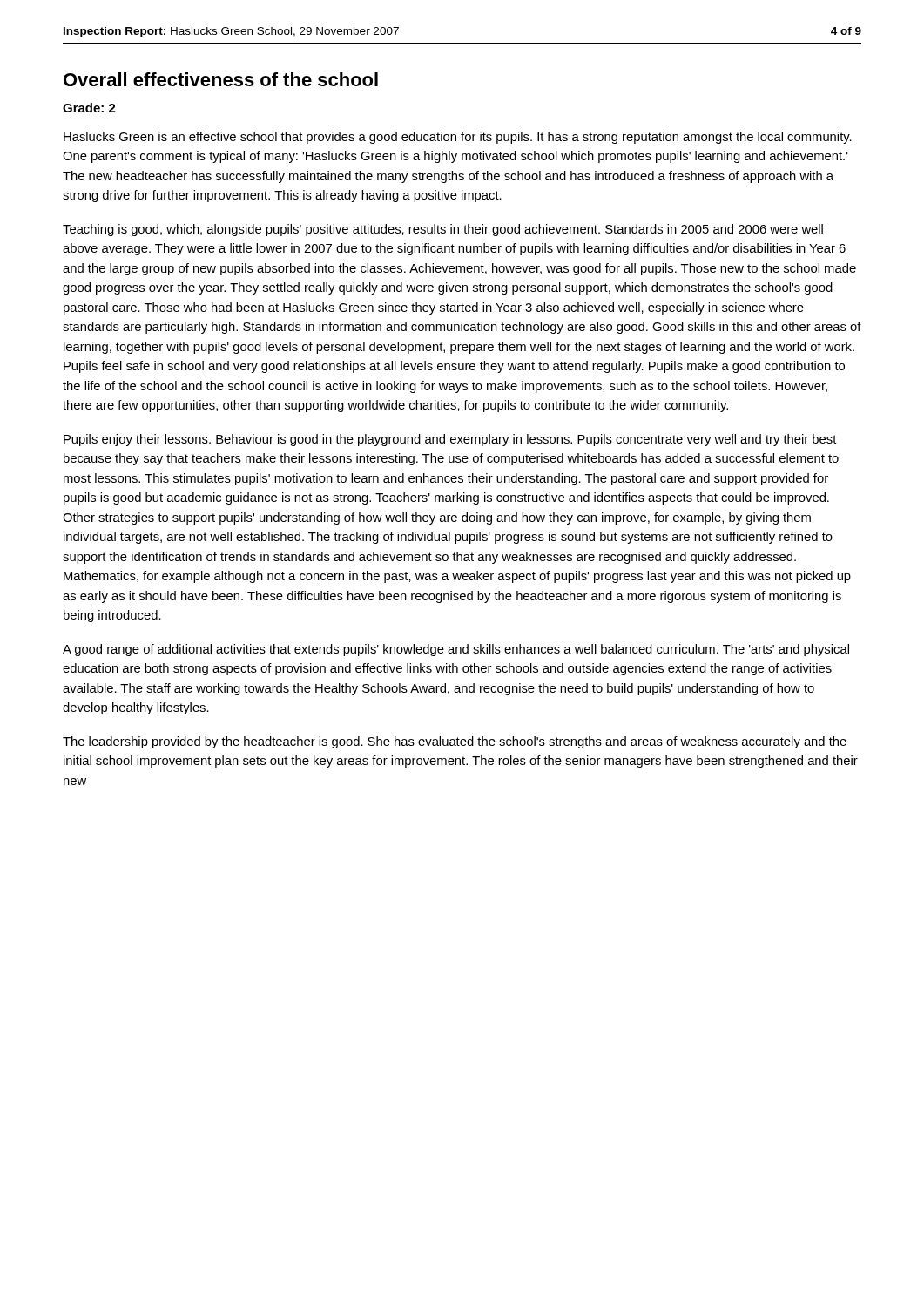
Task: Locate the section header that opens with "Overall effectiveness of the"
Action: click(221, 80)
